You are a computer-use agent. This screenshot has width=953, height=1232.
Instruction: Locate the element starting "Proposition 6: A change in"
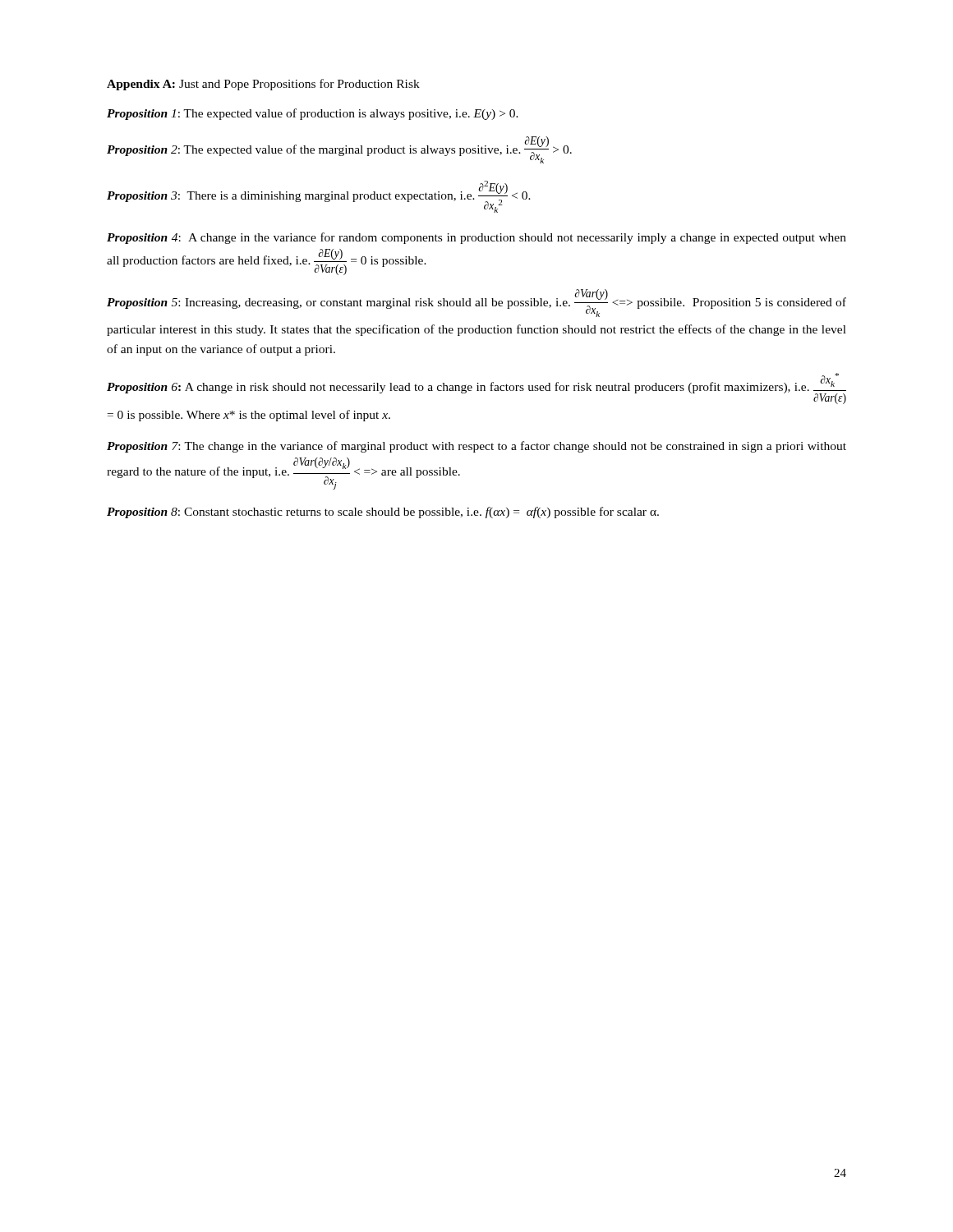point(476,396)
